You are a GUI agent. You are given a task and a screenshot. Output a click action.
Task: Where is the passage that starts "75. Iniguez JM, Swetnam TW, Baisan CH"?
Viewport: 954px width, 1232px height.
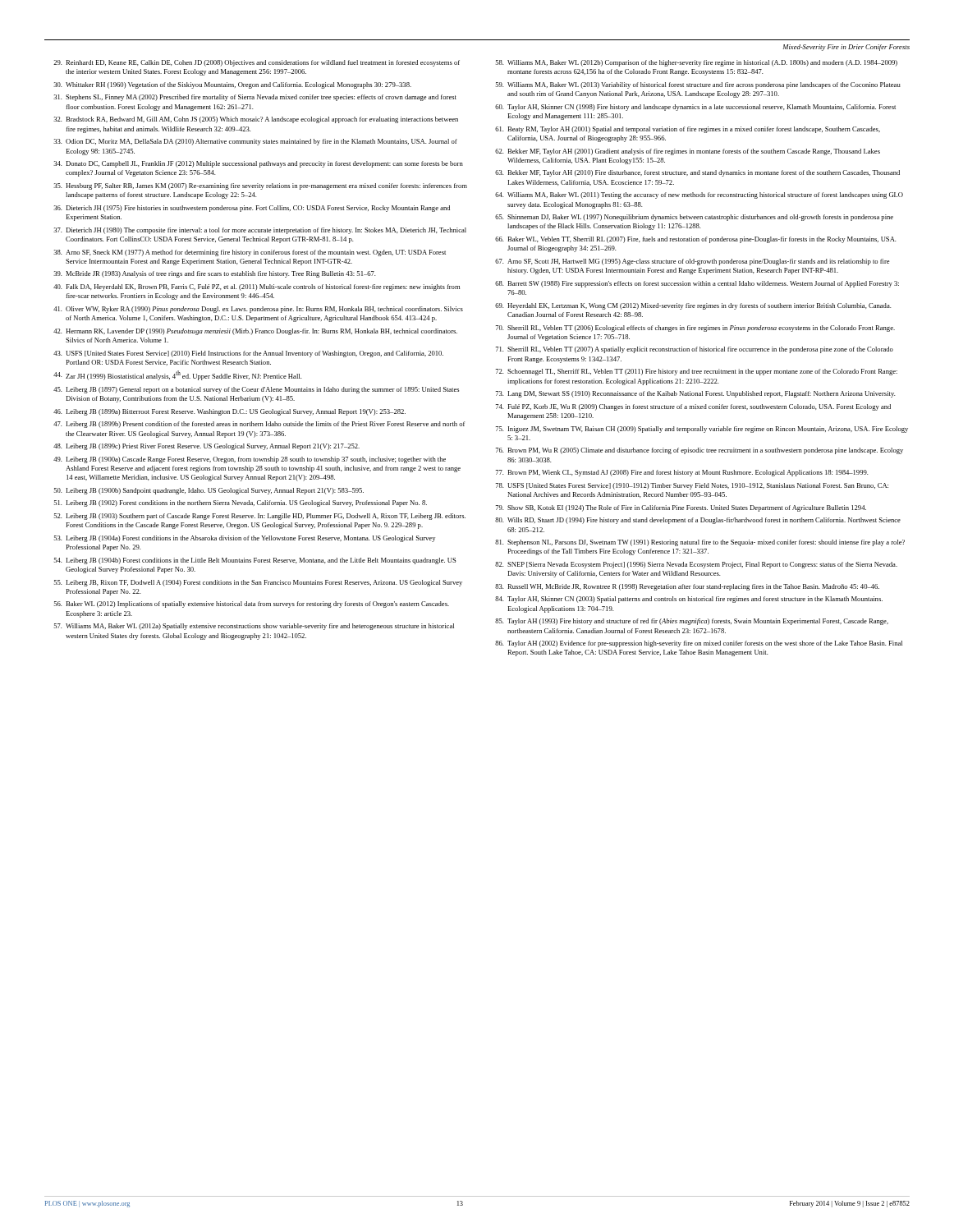(698, 434)
